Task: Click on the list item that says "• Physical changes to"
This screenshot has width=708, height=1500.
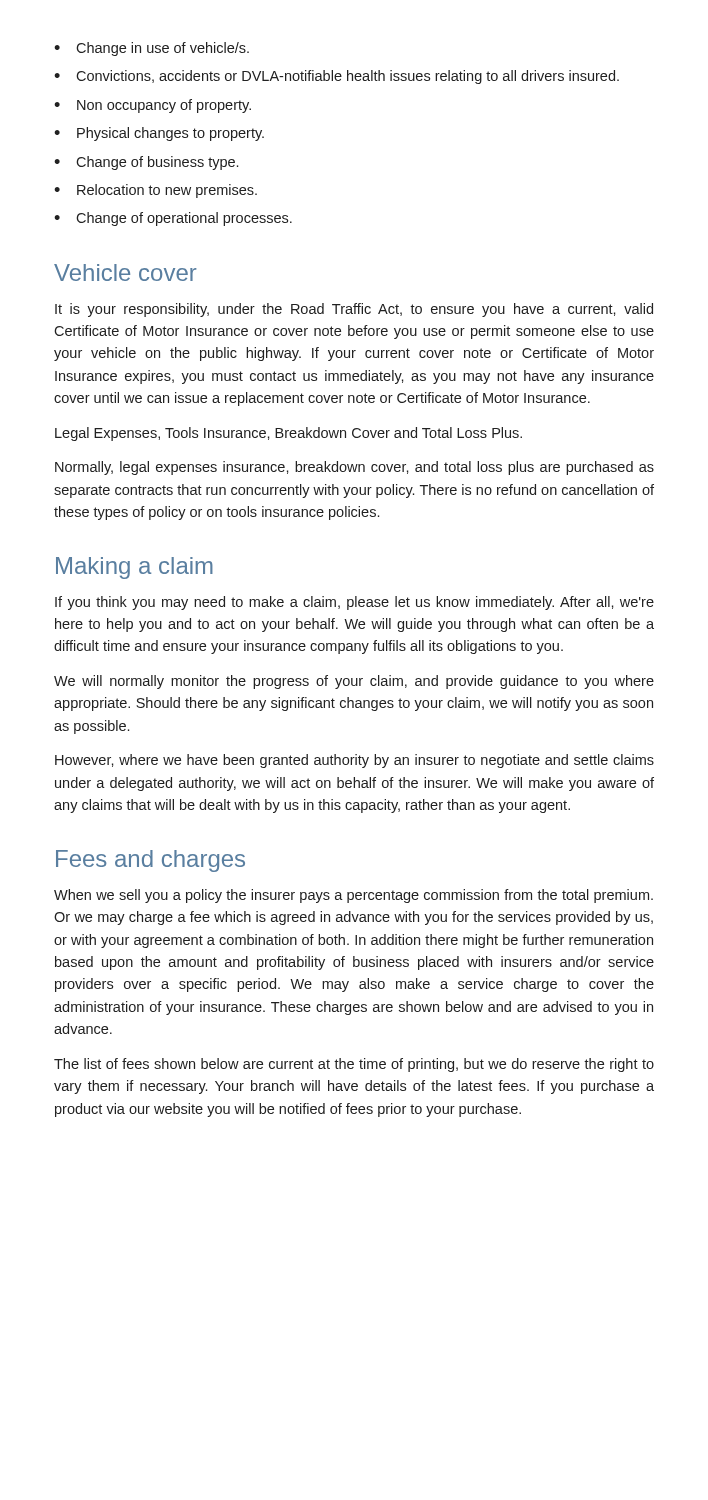Action: tap(159, 134)
